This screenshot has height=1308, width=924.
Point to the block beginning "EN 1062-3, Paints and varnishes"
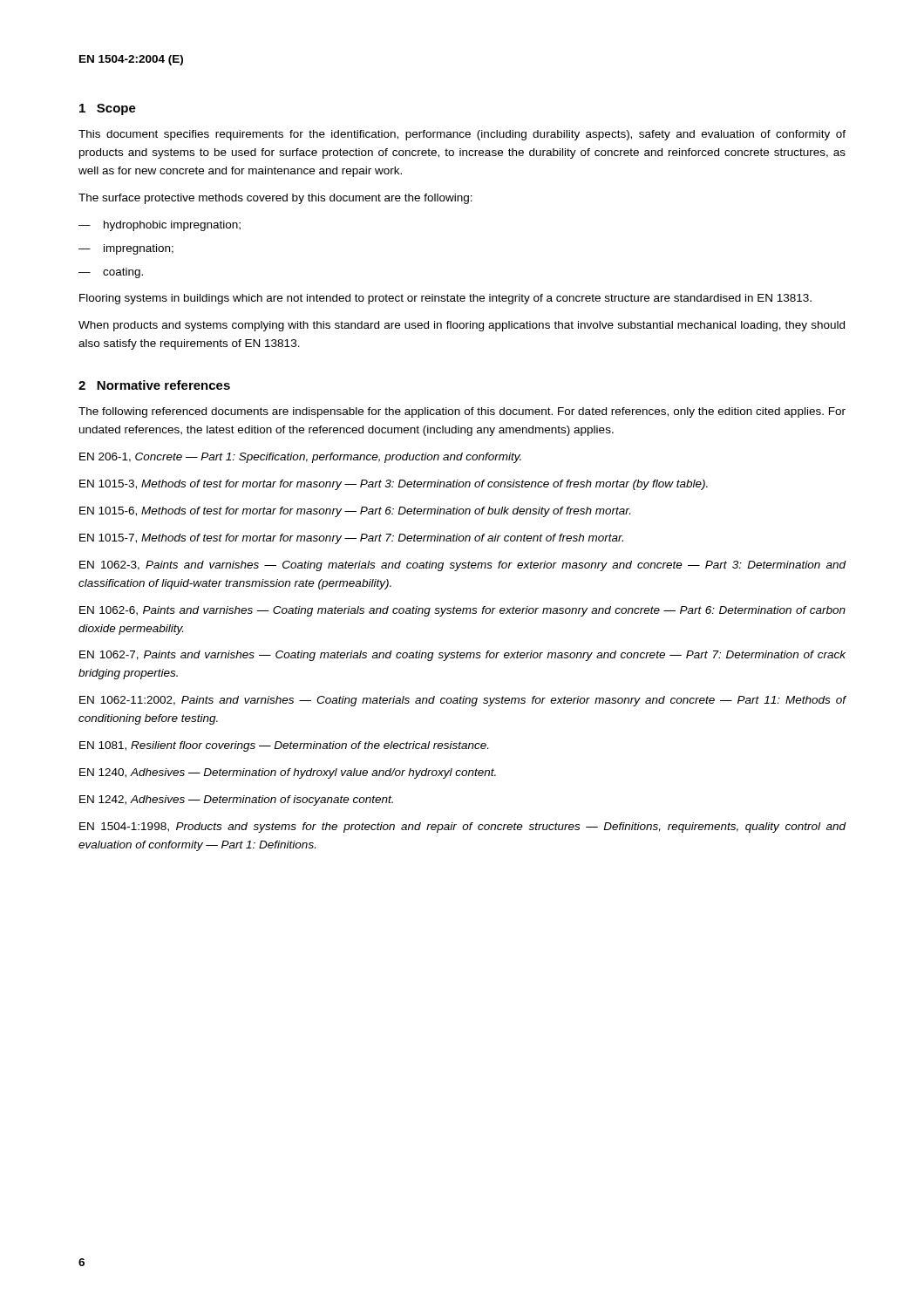462,573
